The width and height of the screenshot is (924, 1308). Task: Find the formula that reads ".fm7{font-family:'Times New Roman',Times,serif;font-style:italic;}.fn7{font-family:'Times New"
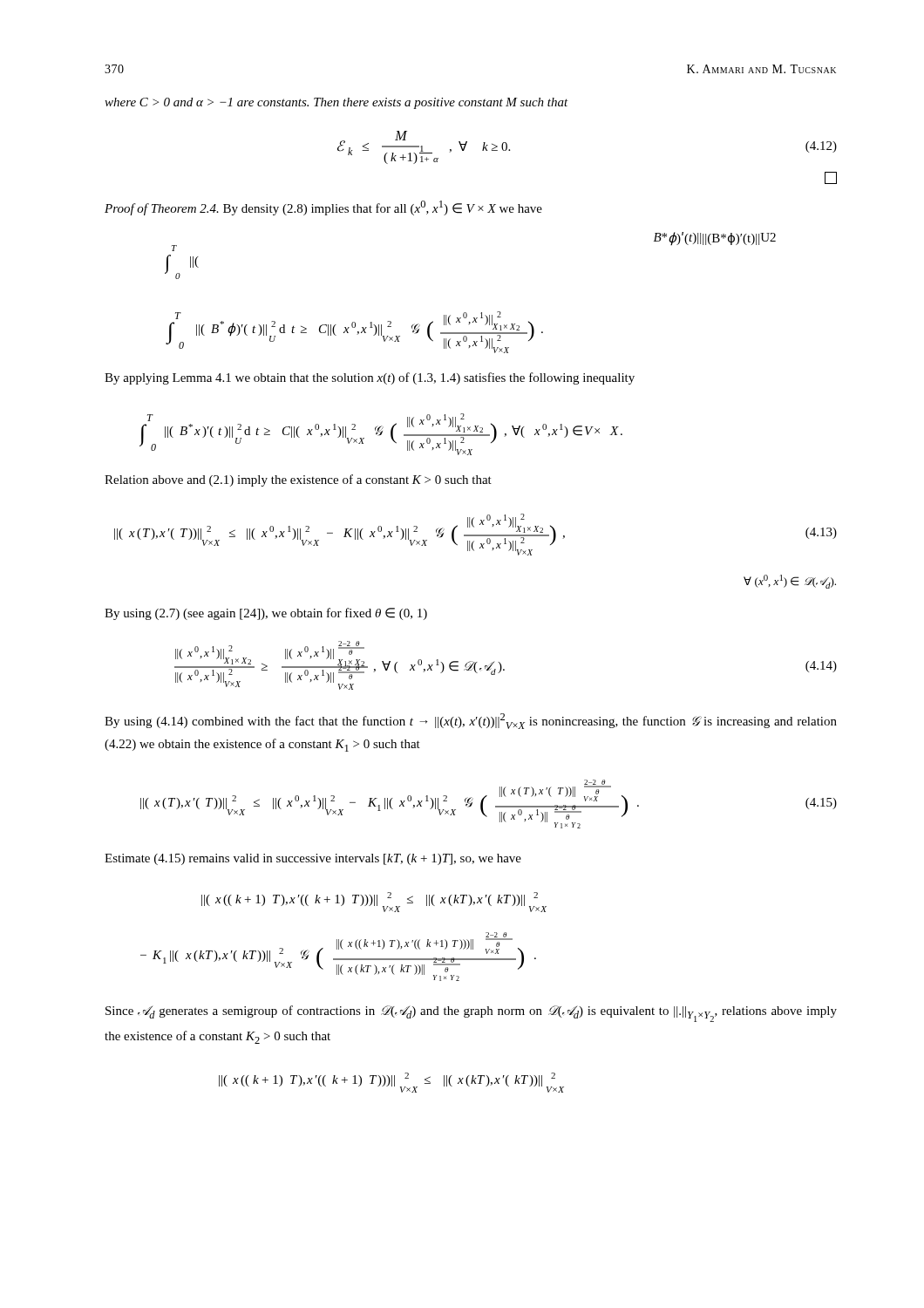click(471, 955)
